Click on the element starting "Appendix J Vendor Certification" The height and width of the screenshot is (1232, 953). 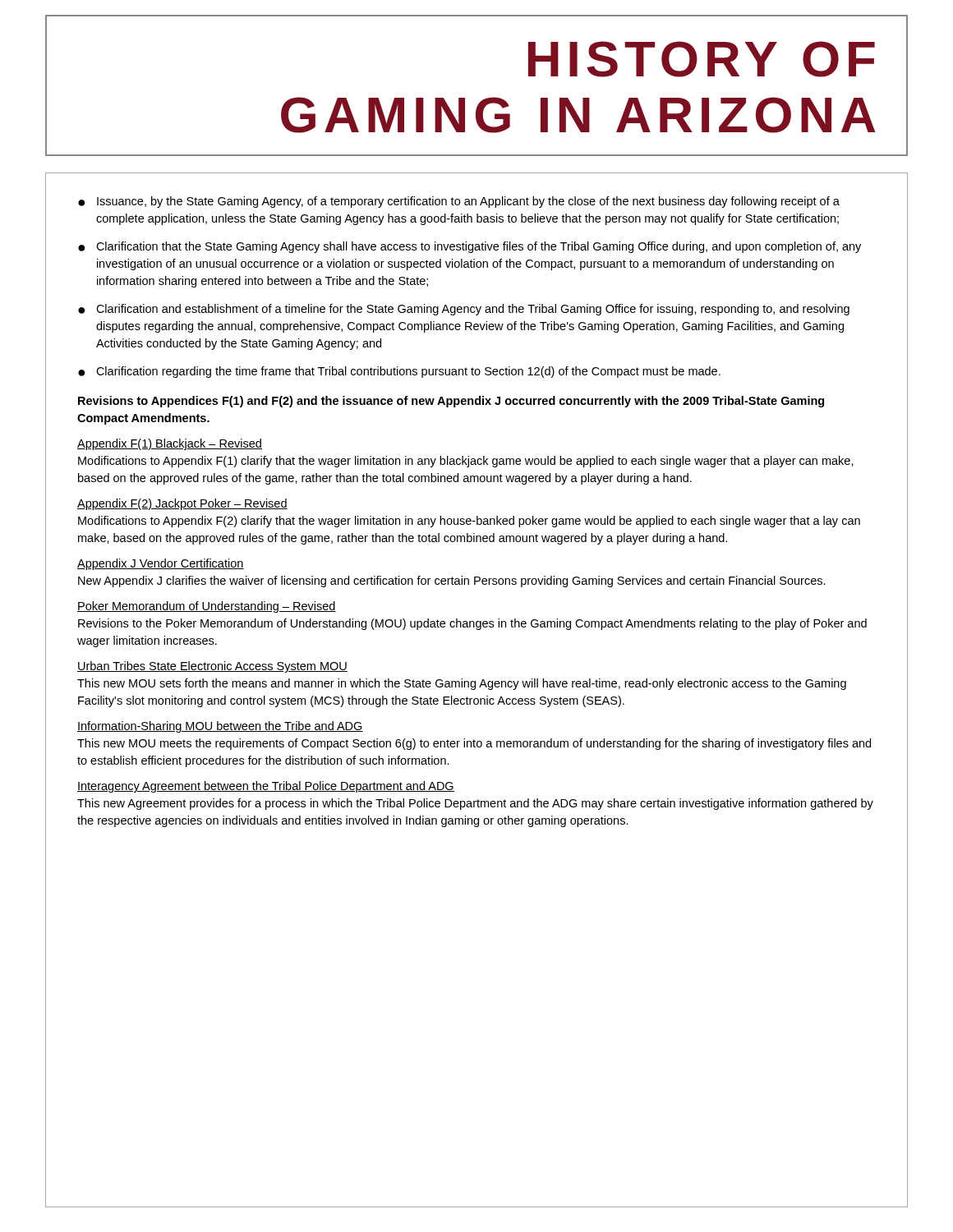coord(160,564)
